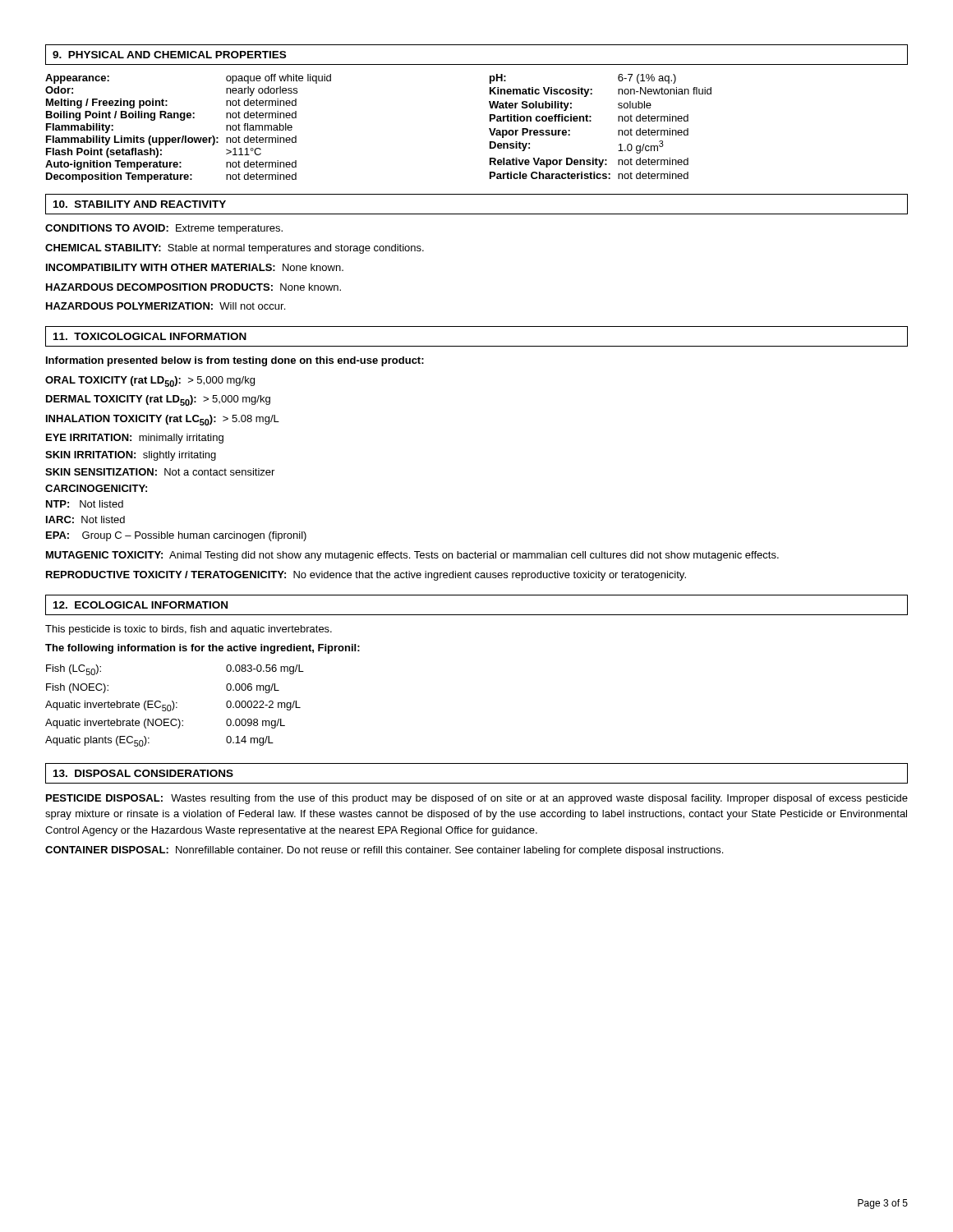
Task: Point to the text block starting "CONTAINER DISPOSAL: Nonrefillable container. Do not reuse or"
Action: [476, 850]
